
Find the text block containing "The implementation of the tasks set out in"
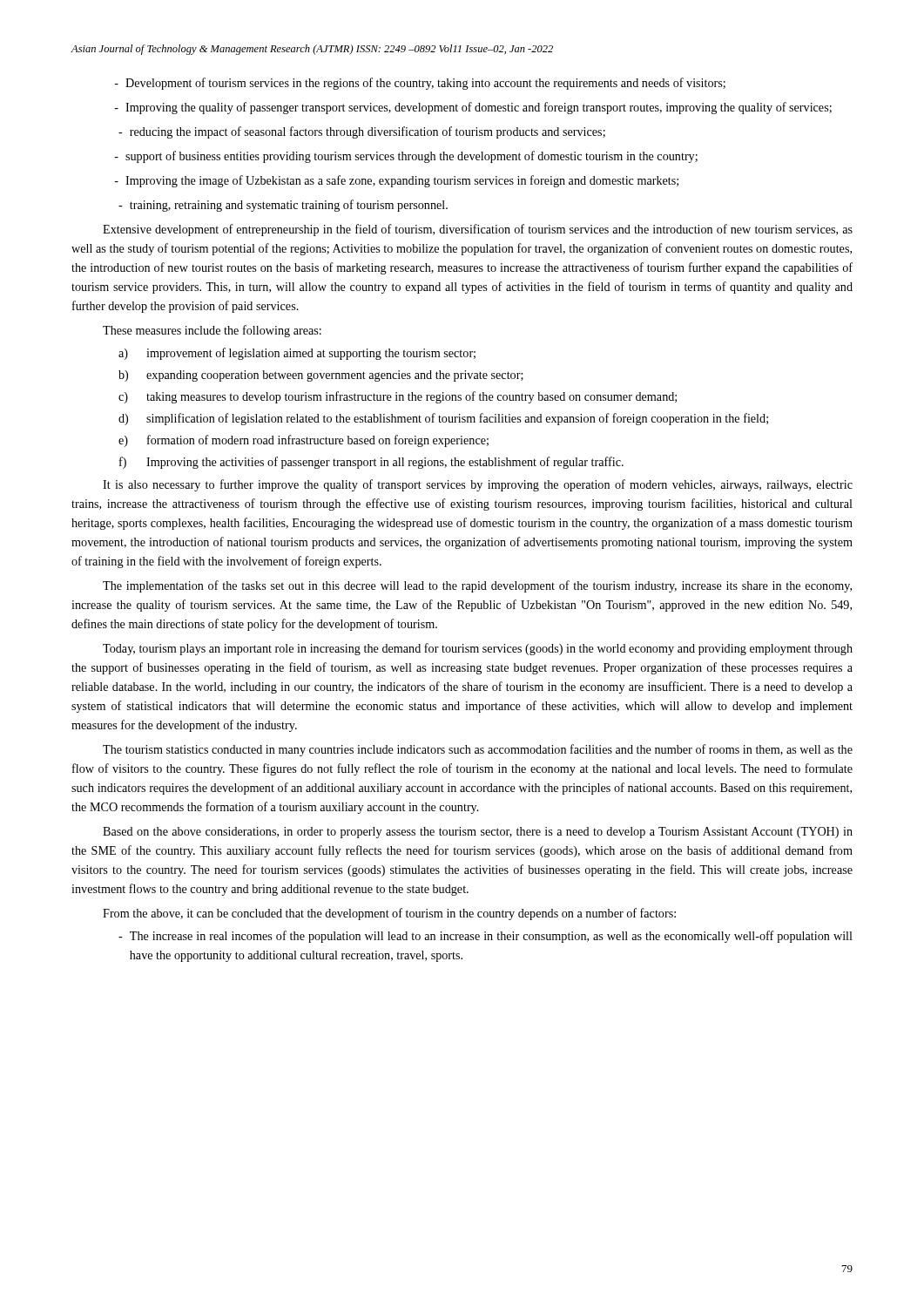[x=462, y=604]
